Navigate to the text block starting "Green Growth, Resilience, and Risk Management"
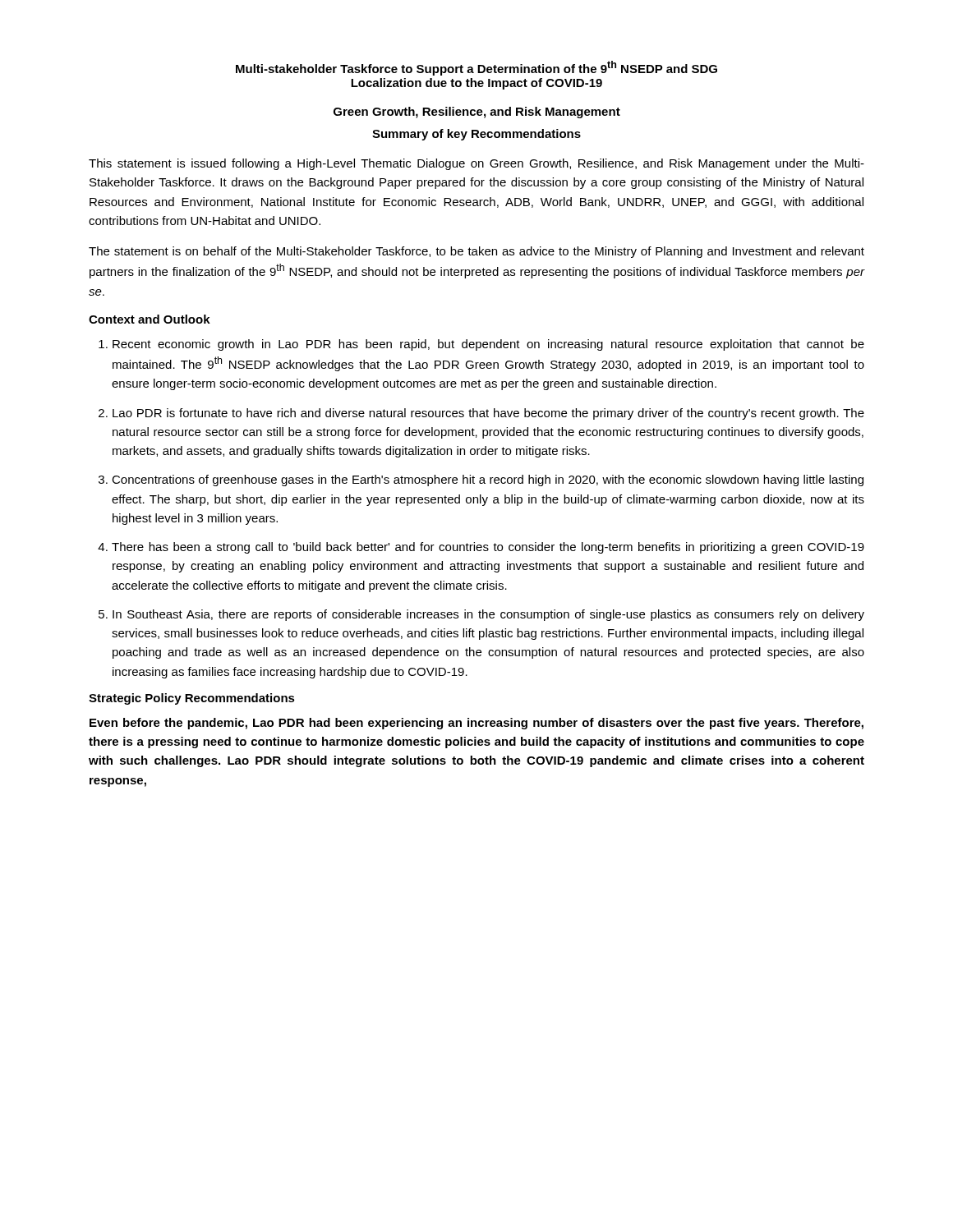The width and height of the screenshot is (953, 1232). [x=476, y=111]
